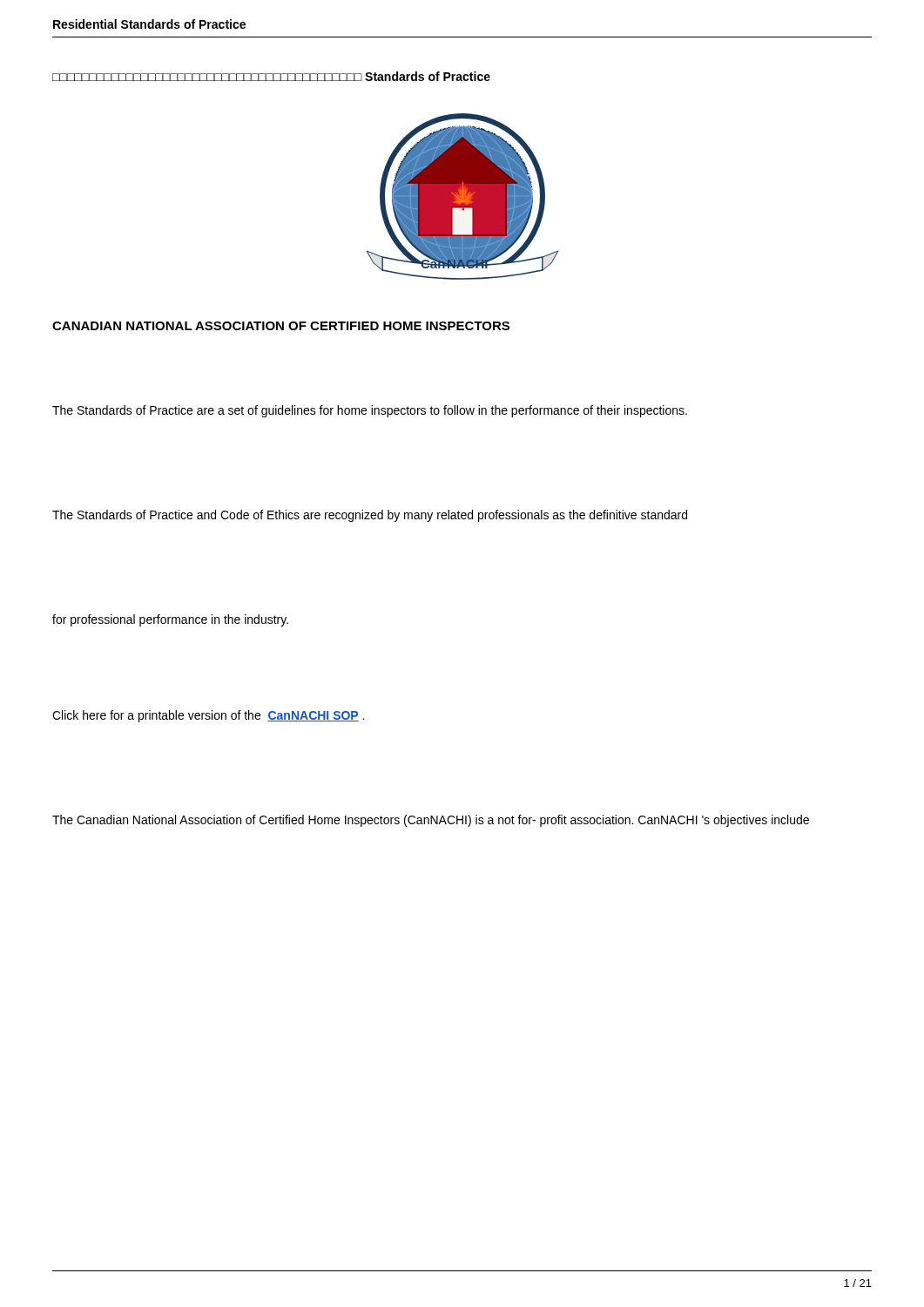Find the title
The width and height of the screenshot is (924, 1307).
[271, 77]
